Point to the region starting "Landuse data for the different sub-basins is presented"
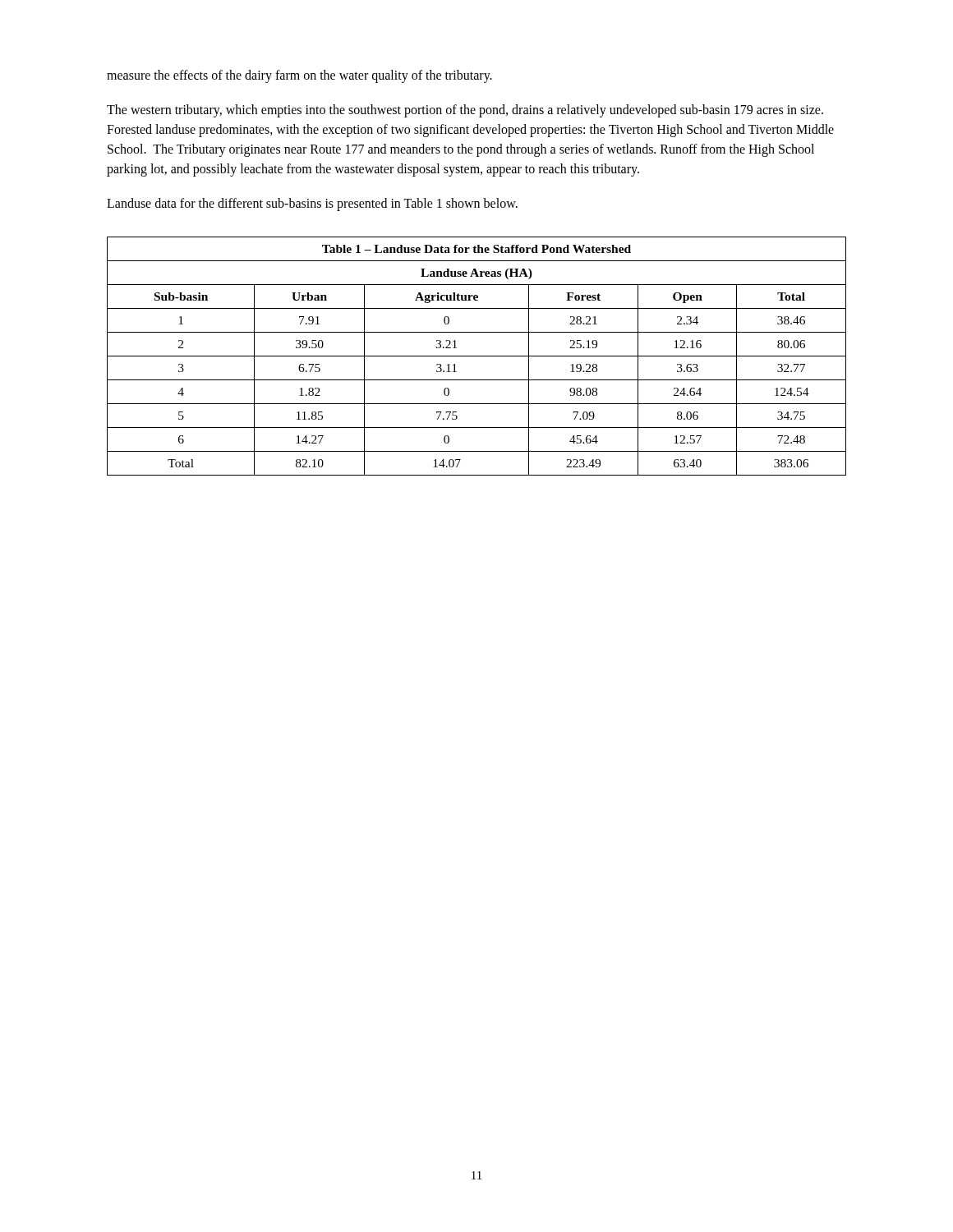Image resolution: width=953 pixels, height=1232 pixels. 312,203
